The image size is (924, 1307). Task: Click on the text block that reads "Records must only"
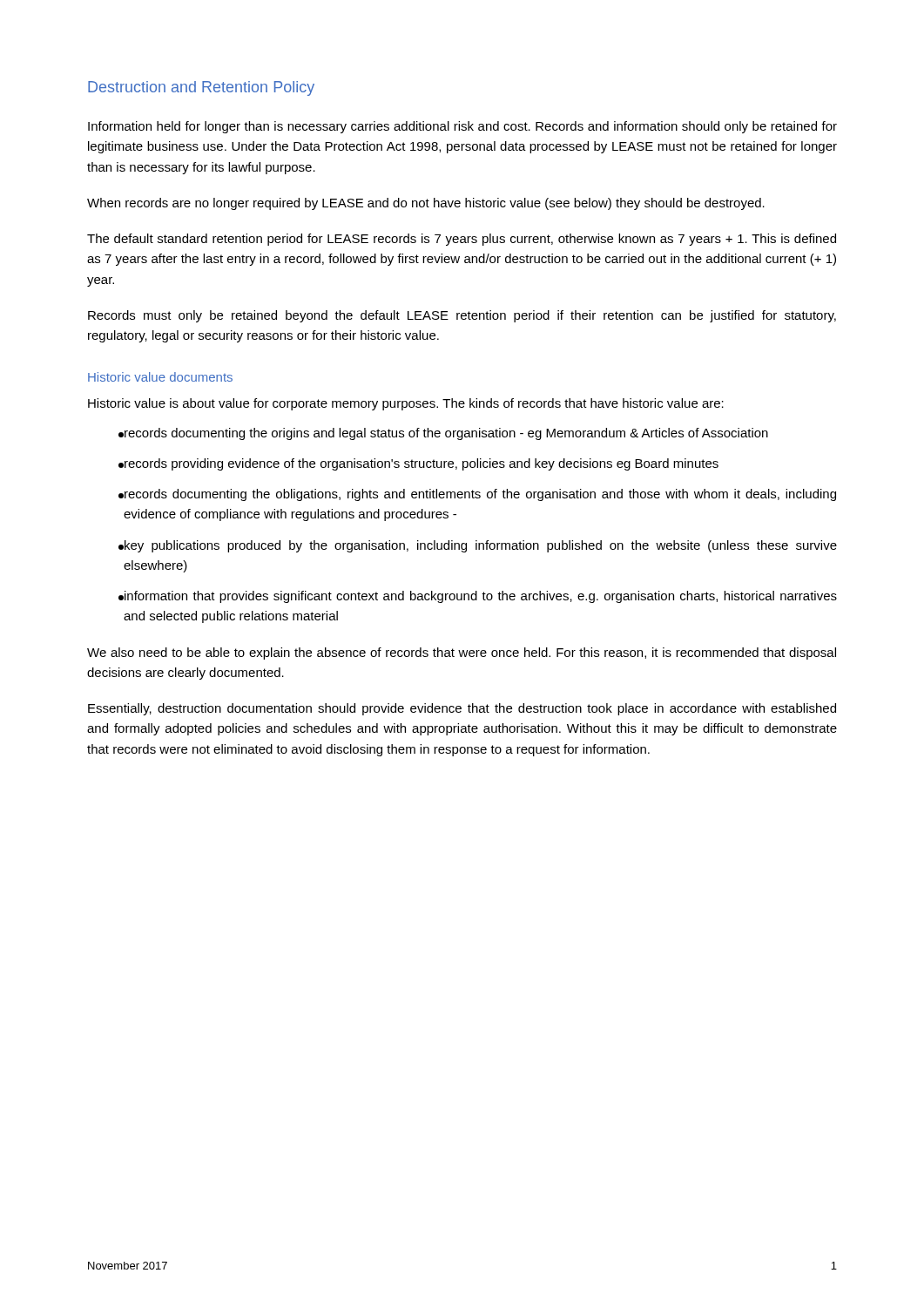click(x=462, y=325)
